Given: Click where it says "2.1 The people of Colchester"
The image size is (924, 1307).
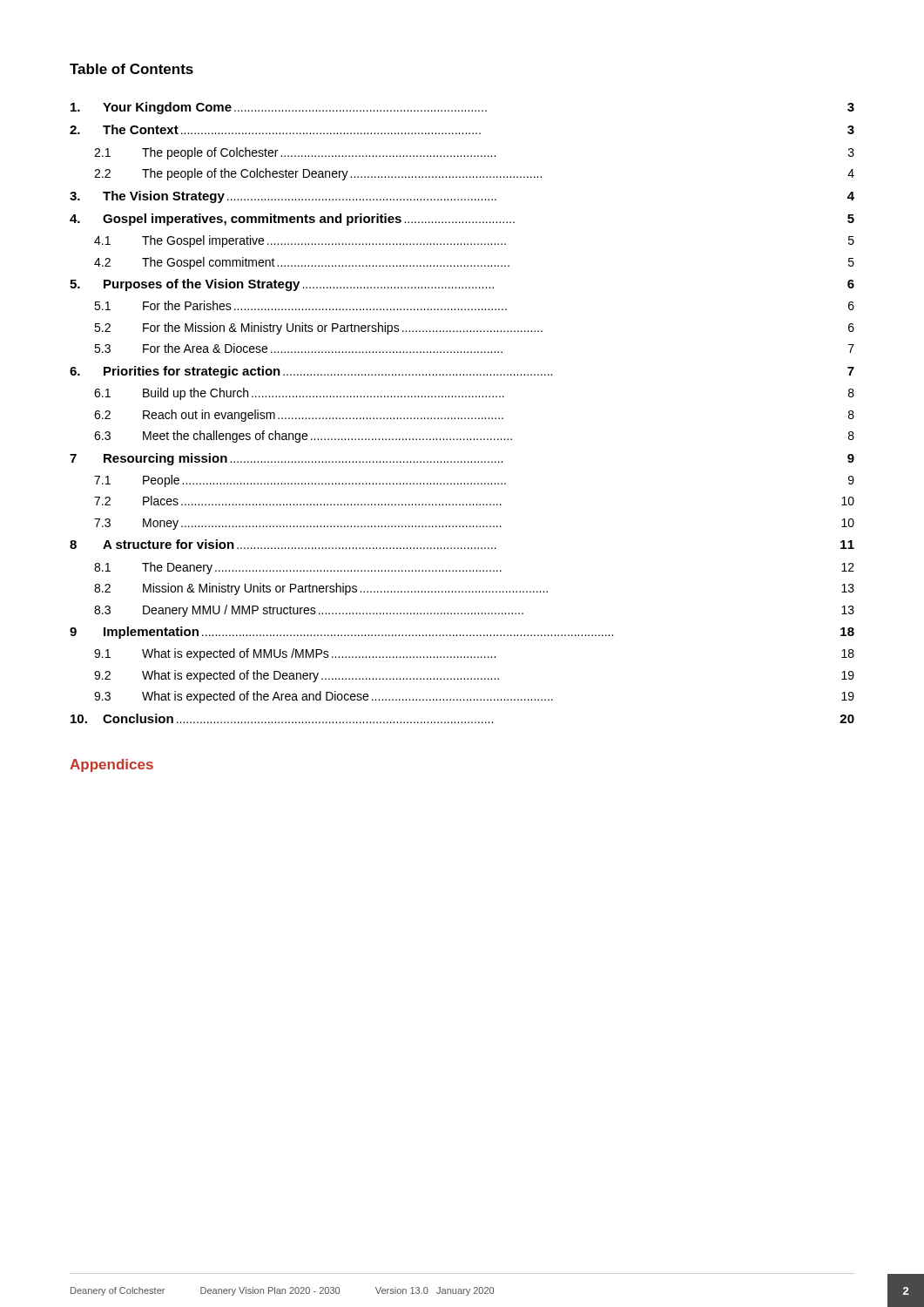Looking at the screenshot, I should [x=462, y=152].
